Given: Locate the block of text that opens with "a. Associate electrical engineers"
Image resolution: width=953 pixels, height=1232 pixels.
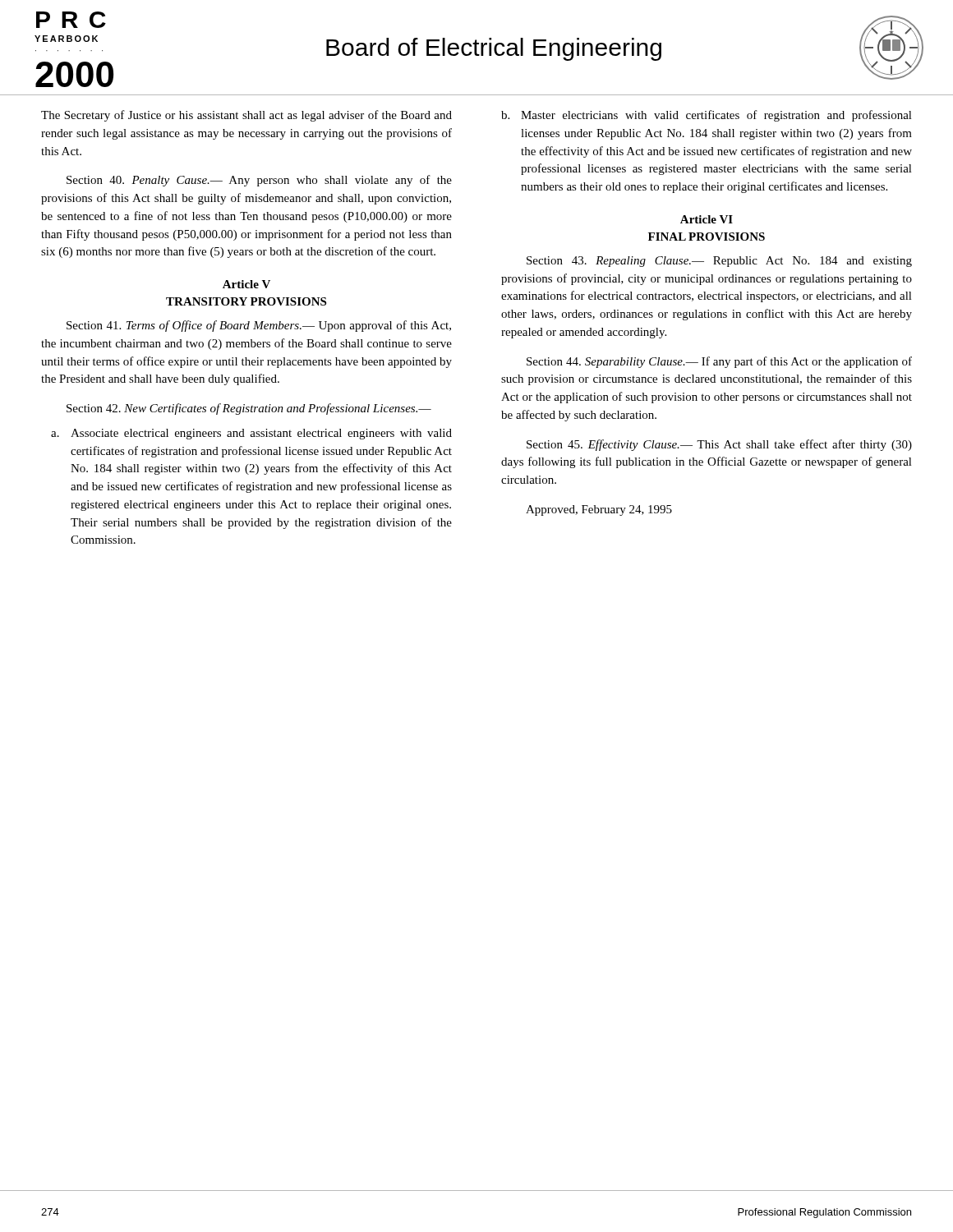Looking at the screenshot, I should point(251,487).
